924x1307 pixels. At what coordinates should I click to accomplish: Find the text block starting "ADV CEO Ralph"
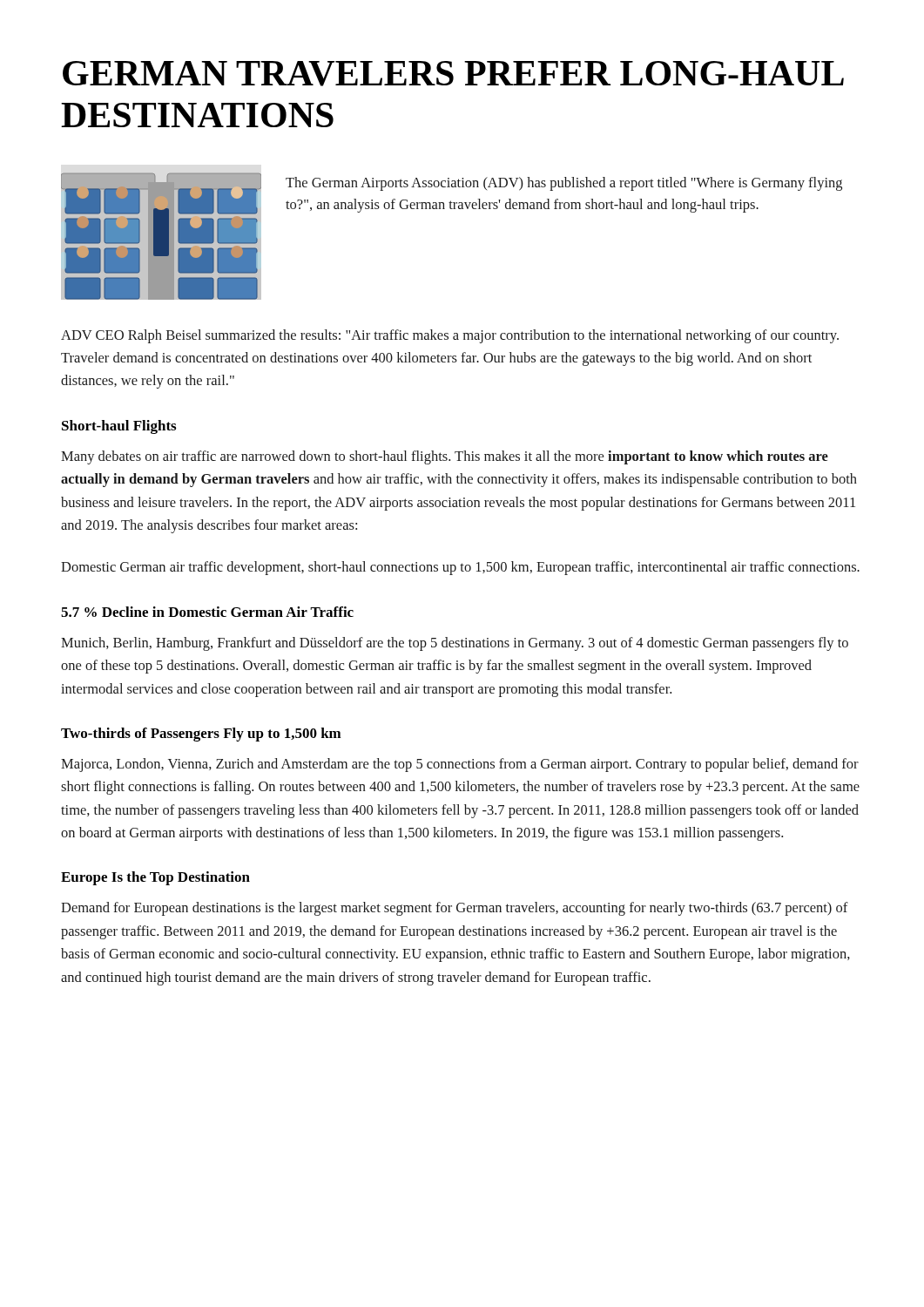point(450,358)
